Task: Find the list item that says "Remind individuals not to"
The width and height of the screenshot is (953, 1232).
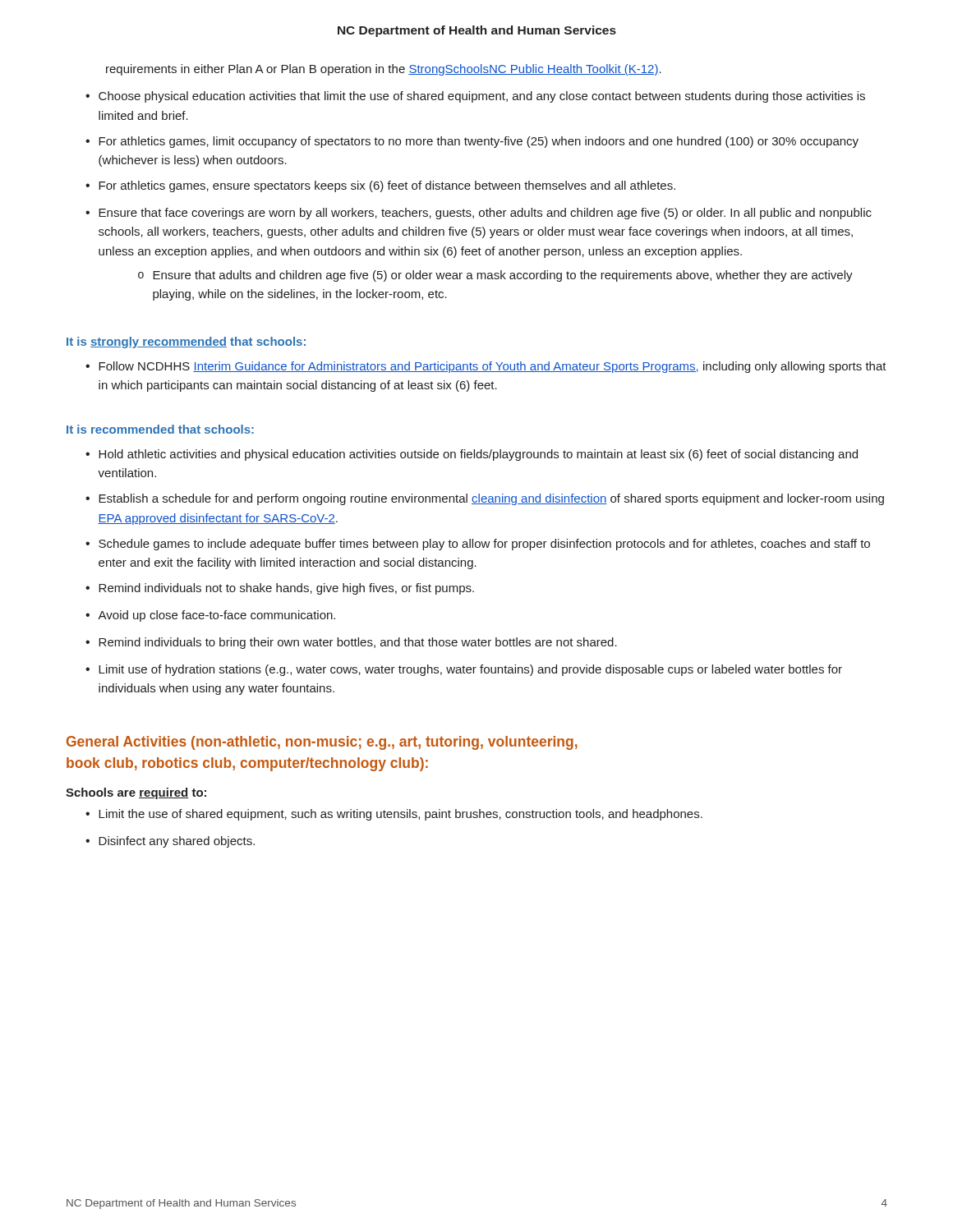Action: (x=286, y=589)
